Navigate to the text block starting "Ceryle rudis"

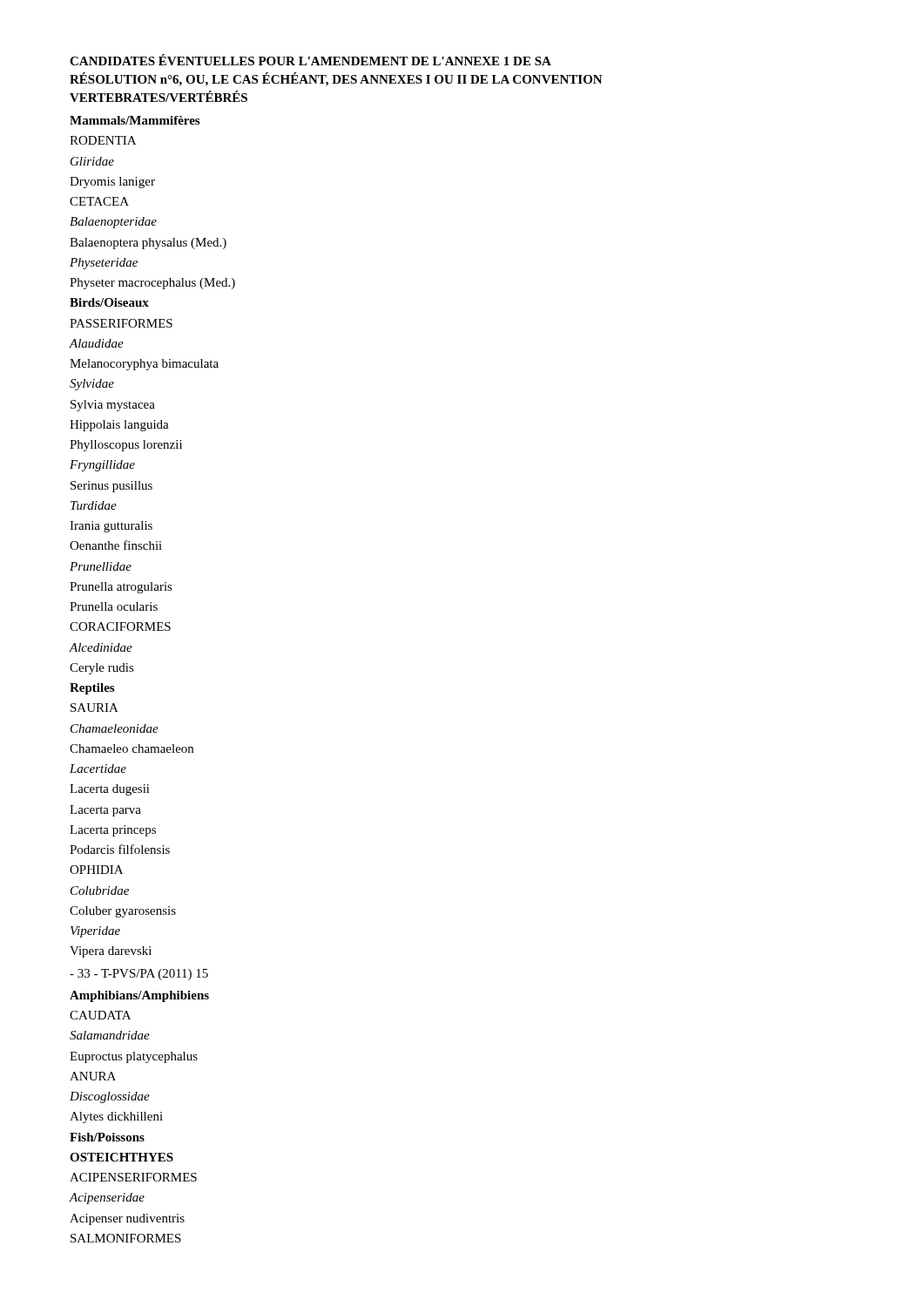click(102, 667)
